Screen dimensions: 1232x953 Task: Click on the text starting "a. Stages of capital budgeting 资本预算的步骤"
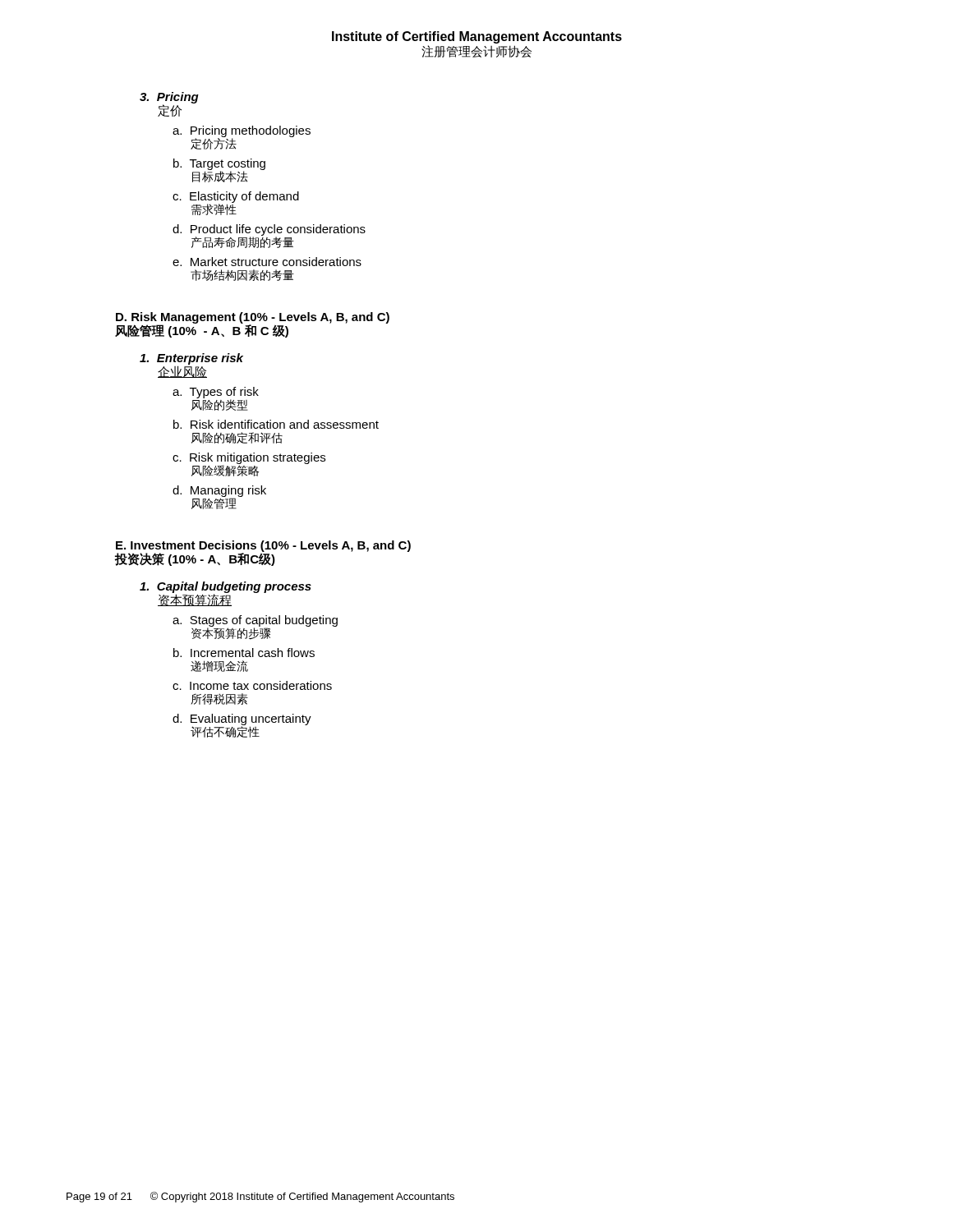pyautogui.click(x=255, y=627)
